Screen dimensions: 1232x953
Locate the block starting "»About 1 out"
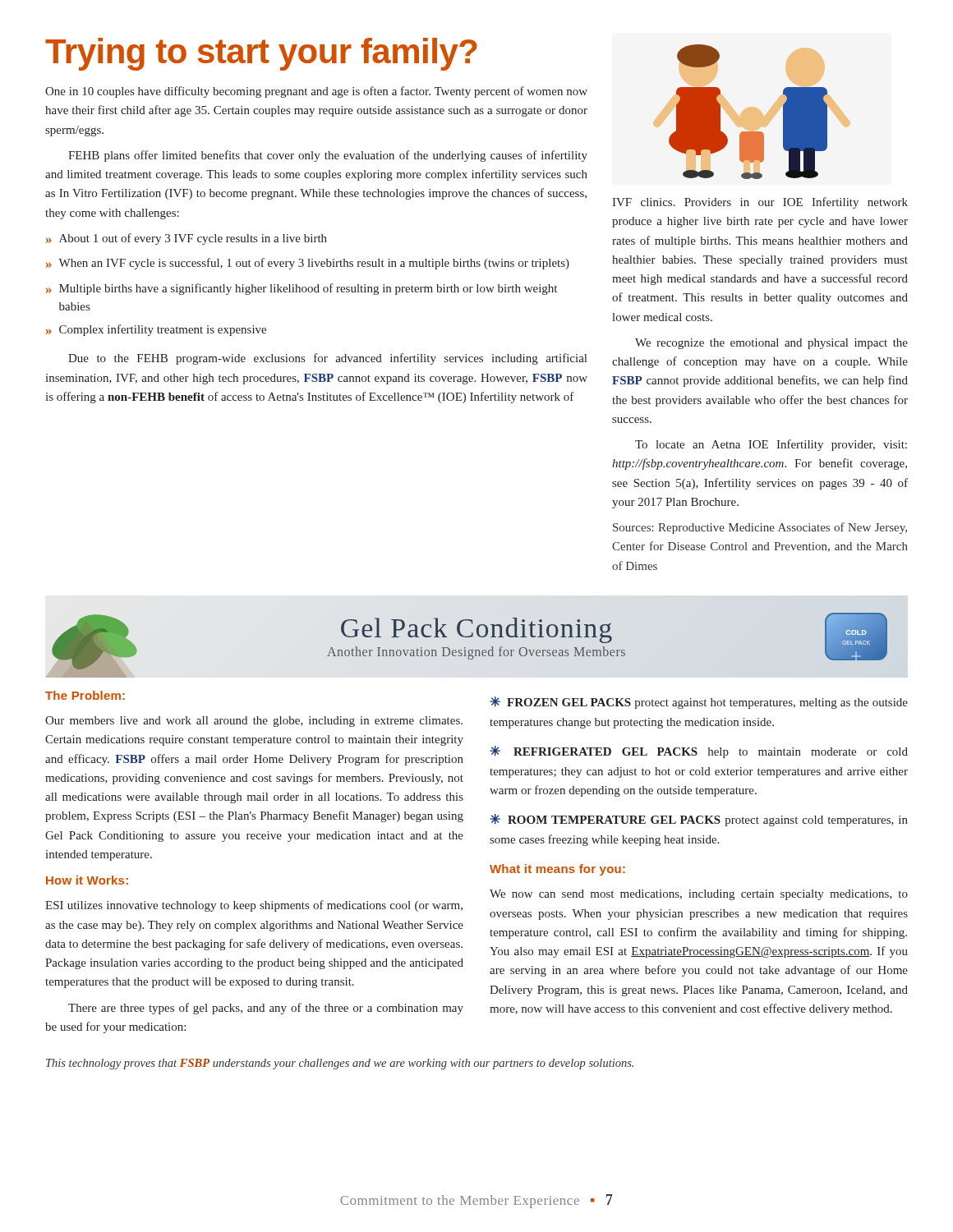pos(186,240)
